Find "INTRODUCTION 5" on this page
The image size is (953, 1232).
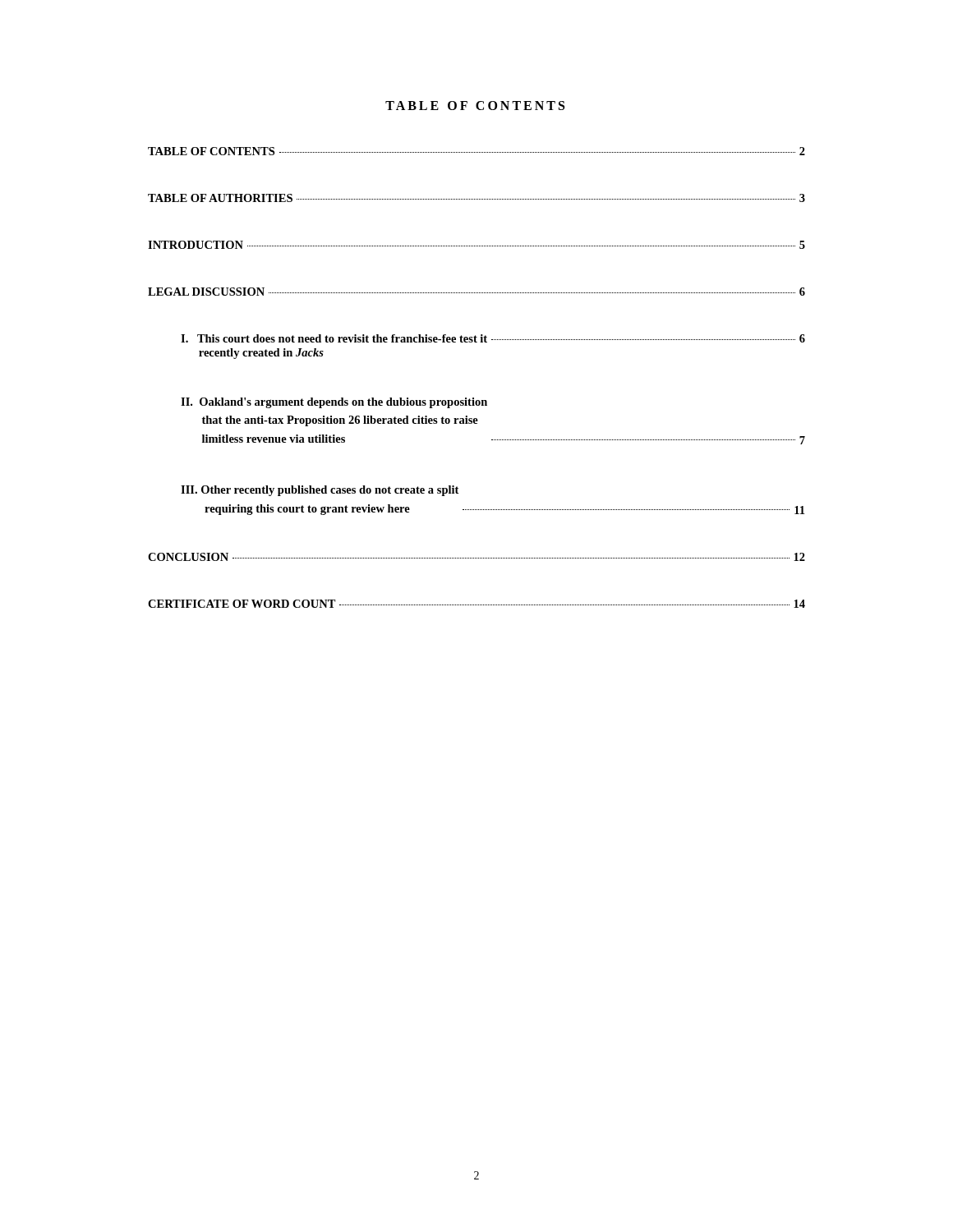(476, 245)
